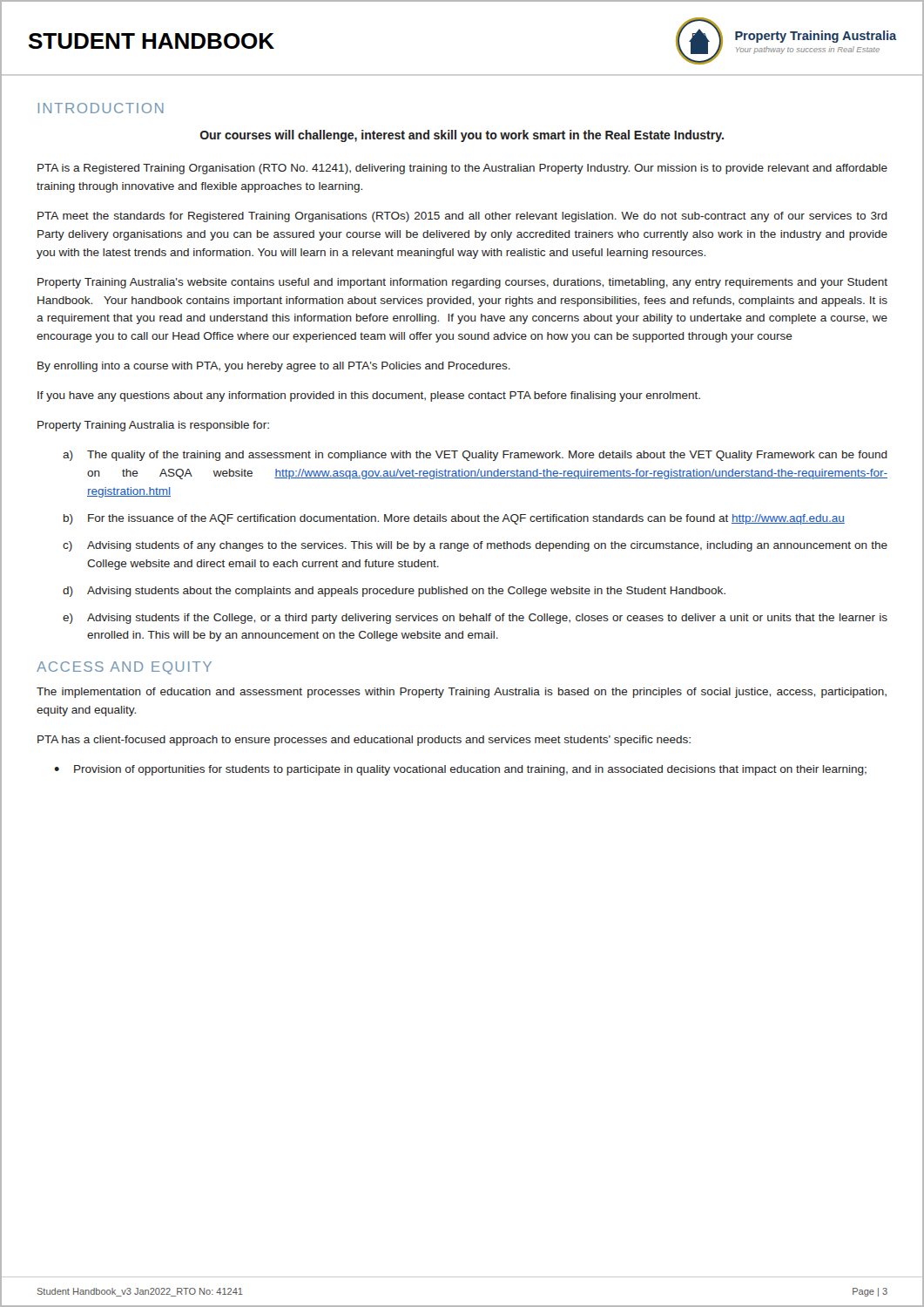Find the text block with the text "PTA is a"
Screen dimensions: 1307x924
tap(462, 177)
